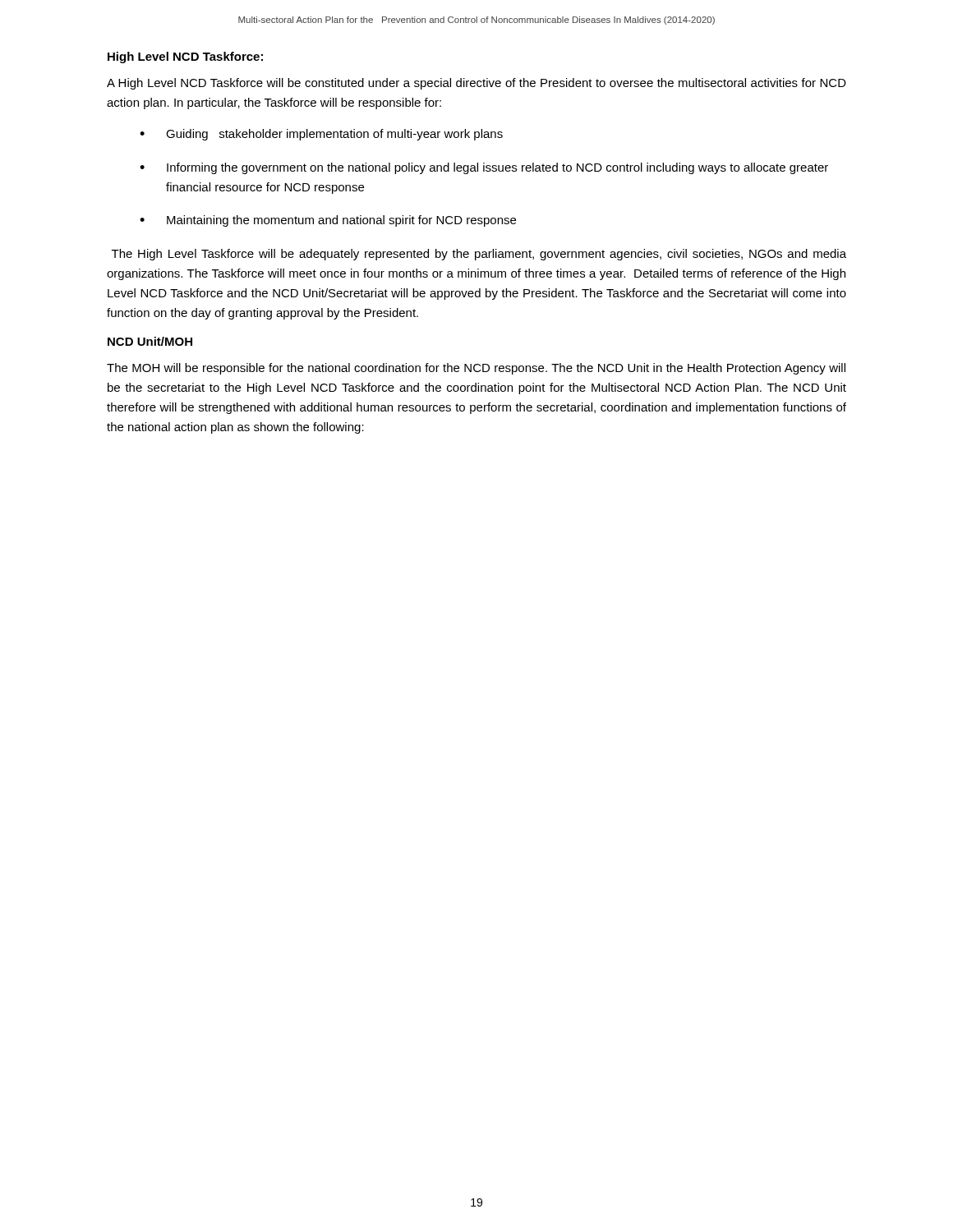Locate the list item that says "• Guiding stakeholder"
Viewport: 953px width, 1232px height.
493,134
